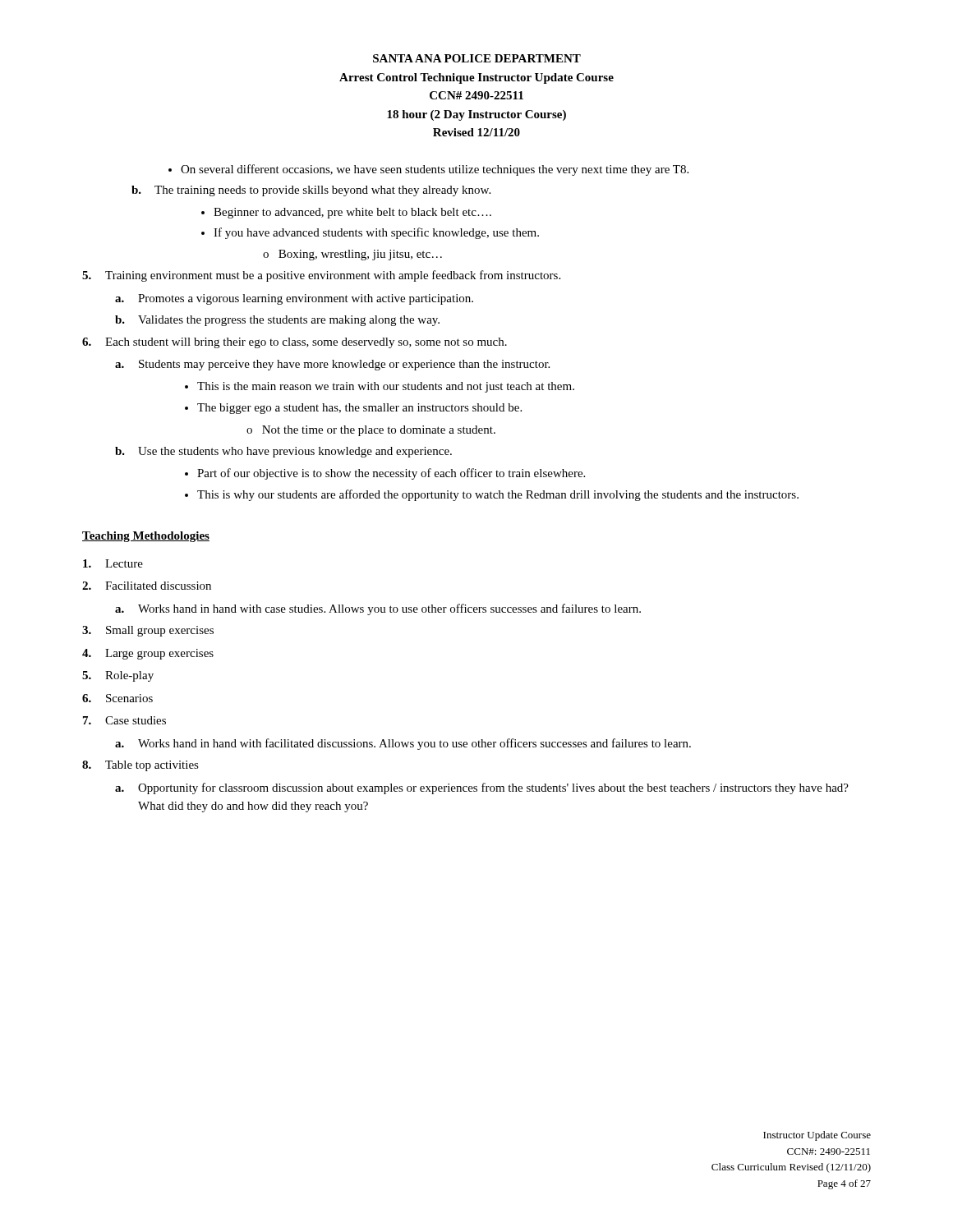The width and height of the screenshot is (953, 1232).
Task: Select the element starting "This is why our students"
Action: click(526, 495)
